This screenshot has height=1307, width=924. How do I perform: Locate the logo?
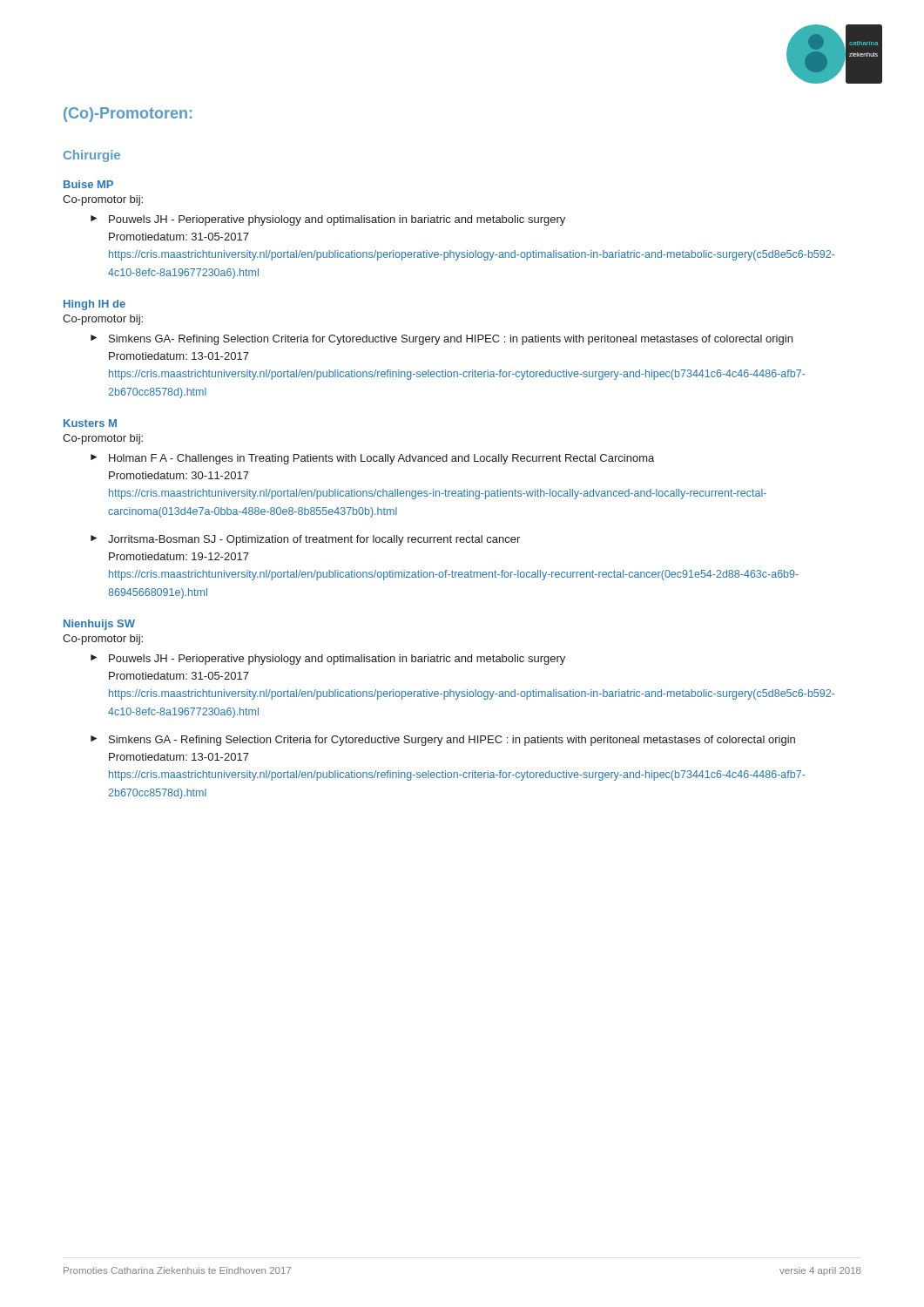click(x=834, y=54)
